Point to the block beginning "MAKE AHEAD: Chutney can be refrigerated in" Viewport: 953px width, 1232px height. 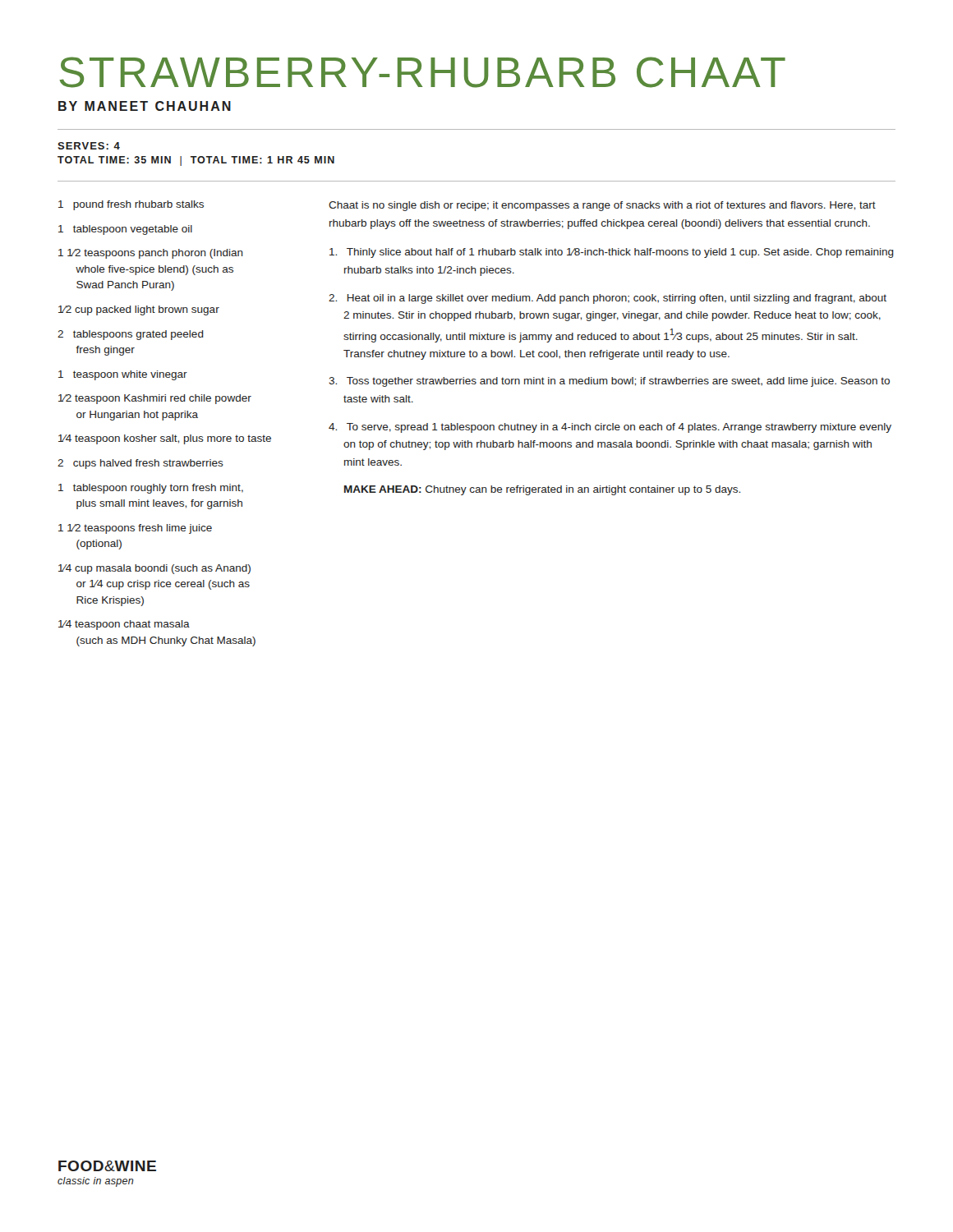point(542,489)
